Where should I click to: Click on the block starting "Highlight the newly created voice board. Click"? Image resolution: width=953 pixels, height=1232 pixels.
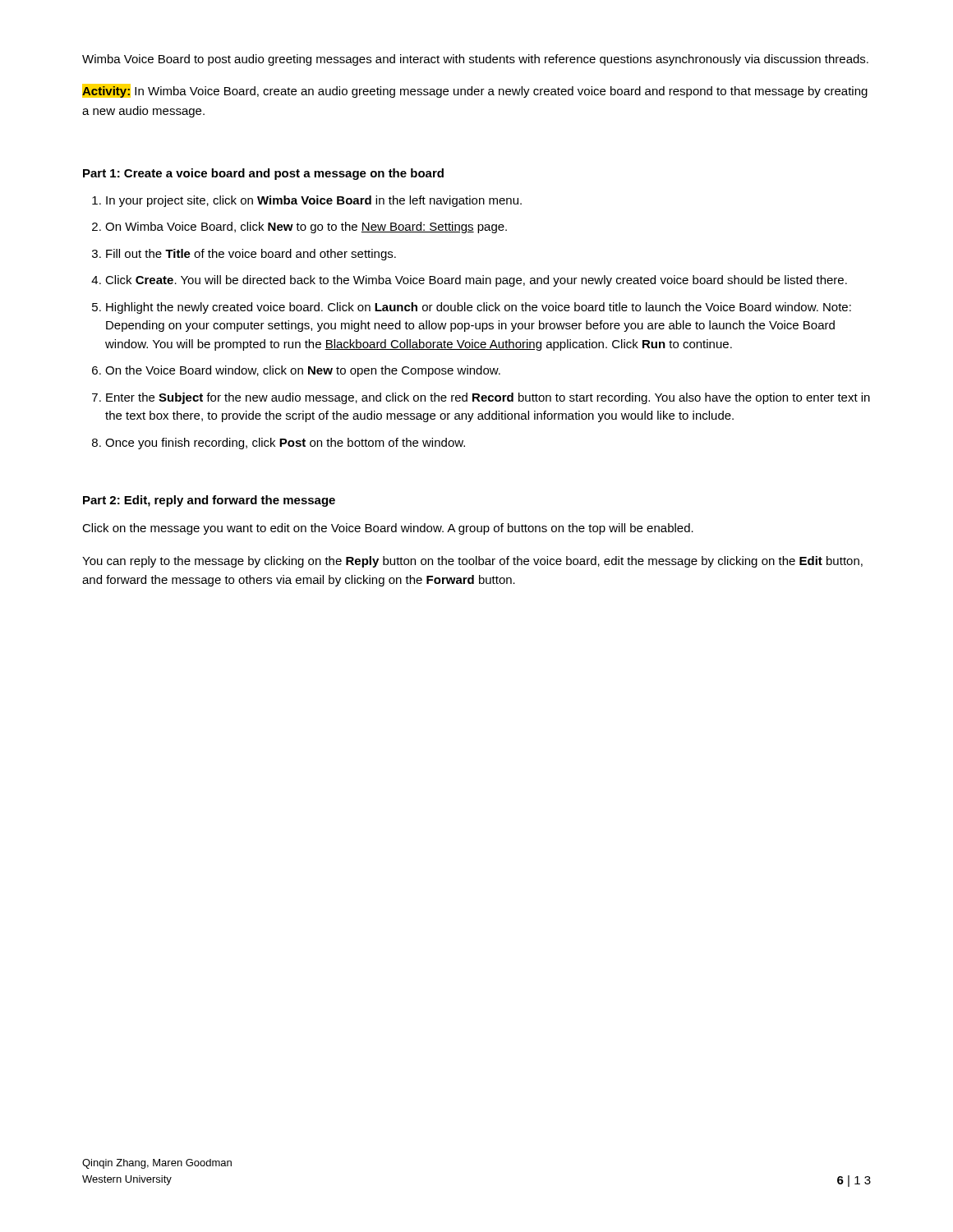pyautogui.click(x=478, y=325)
